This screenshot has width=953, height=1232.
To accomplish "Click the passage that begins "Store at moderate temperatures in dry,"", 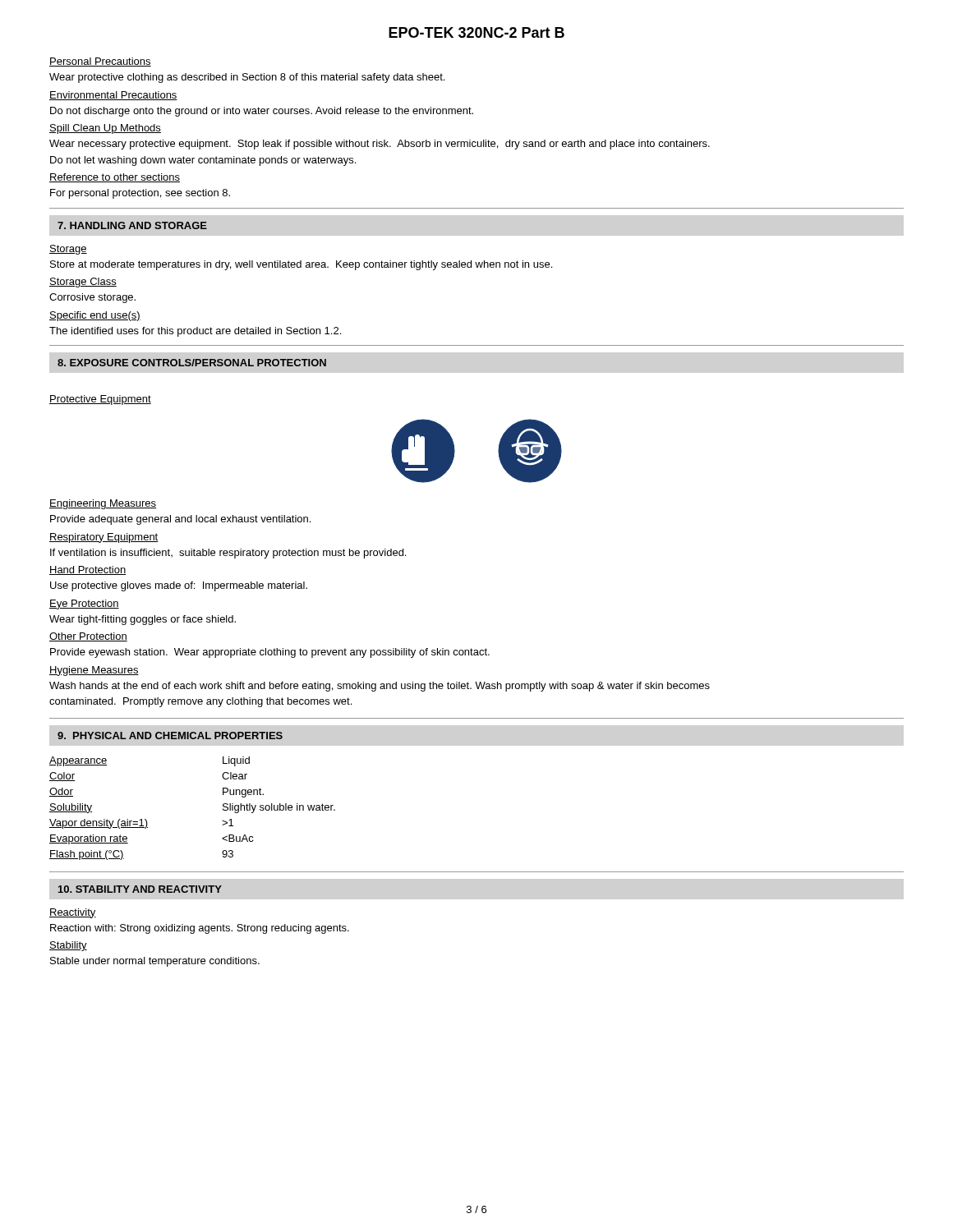I will [x=301, y=264].
